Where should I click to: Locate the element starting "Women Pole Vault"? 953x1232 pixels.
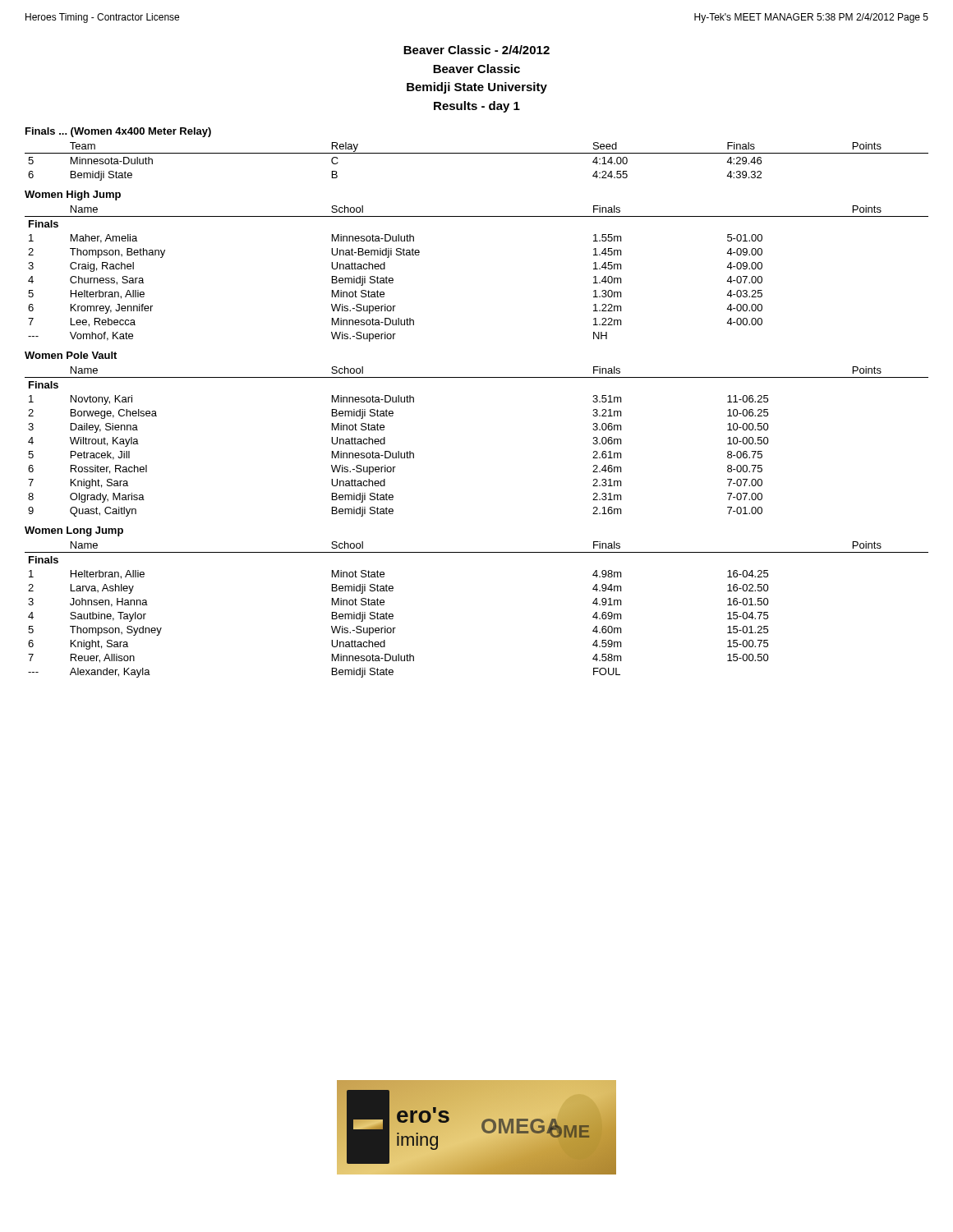(x=71, y=355)
